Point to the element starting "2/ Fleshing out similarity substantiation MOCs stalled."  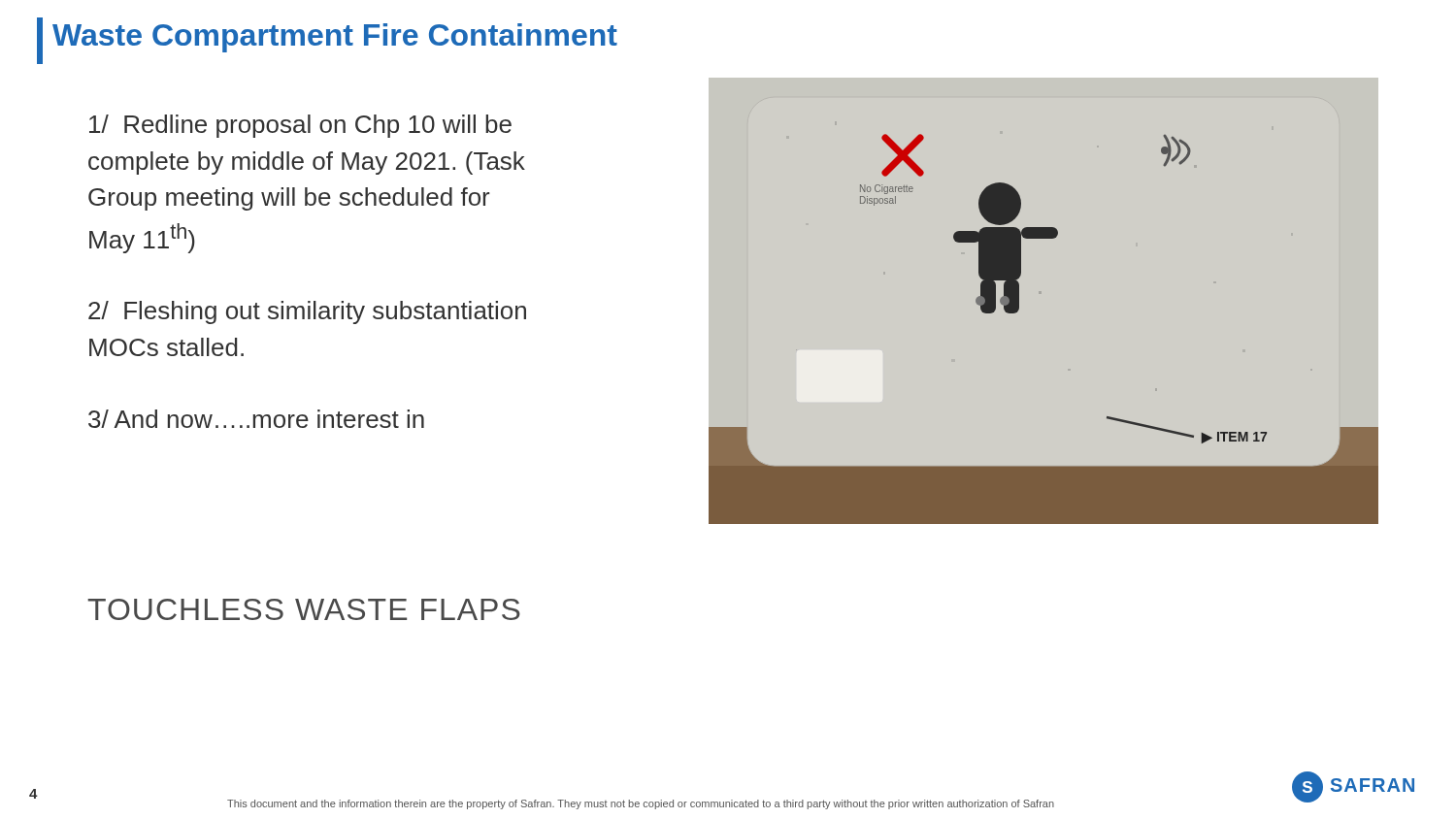click(x=308, y=329)
